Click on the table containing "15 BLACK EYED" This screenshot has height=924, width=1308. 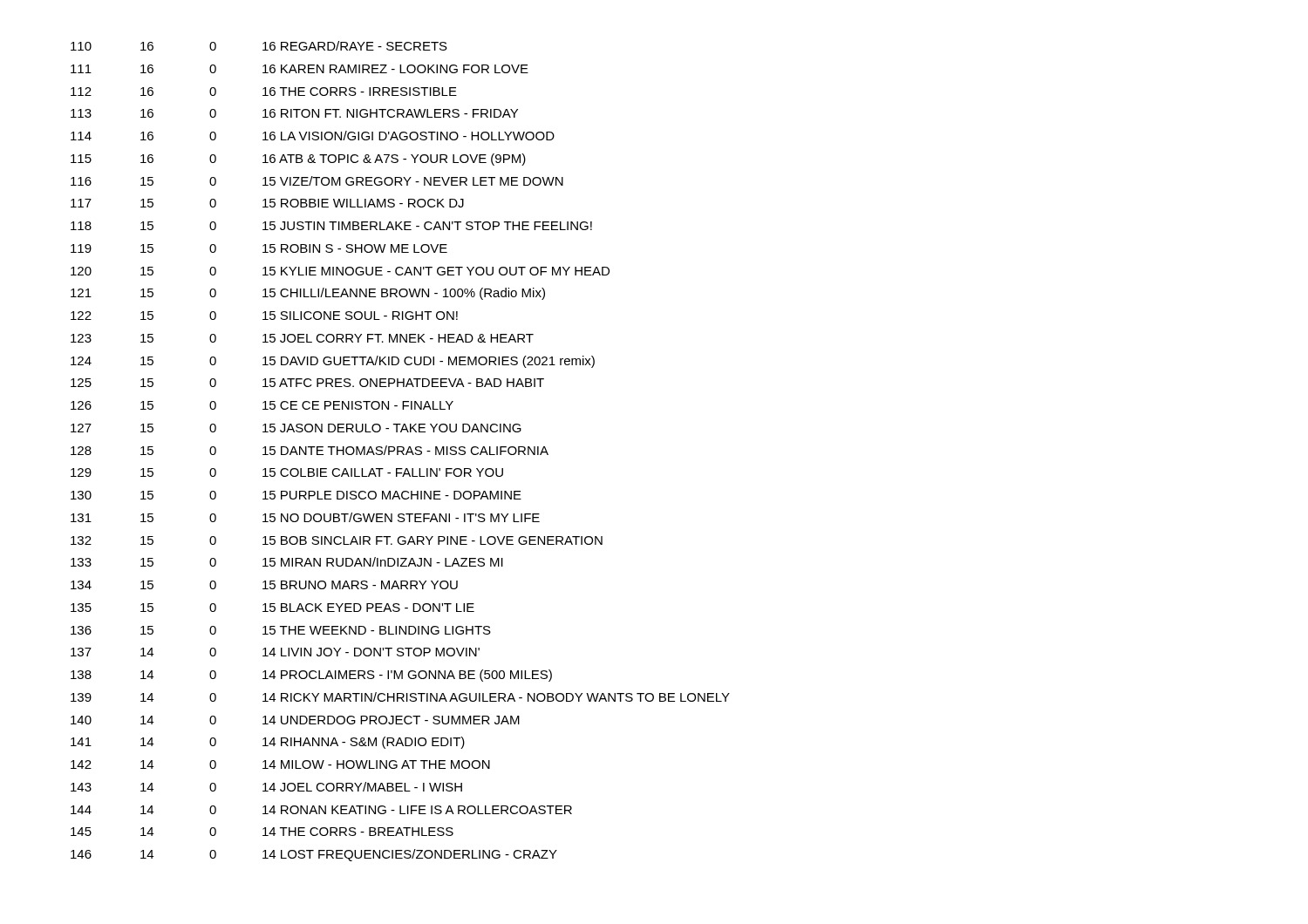[654, 450]
